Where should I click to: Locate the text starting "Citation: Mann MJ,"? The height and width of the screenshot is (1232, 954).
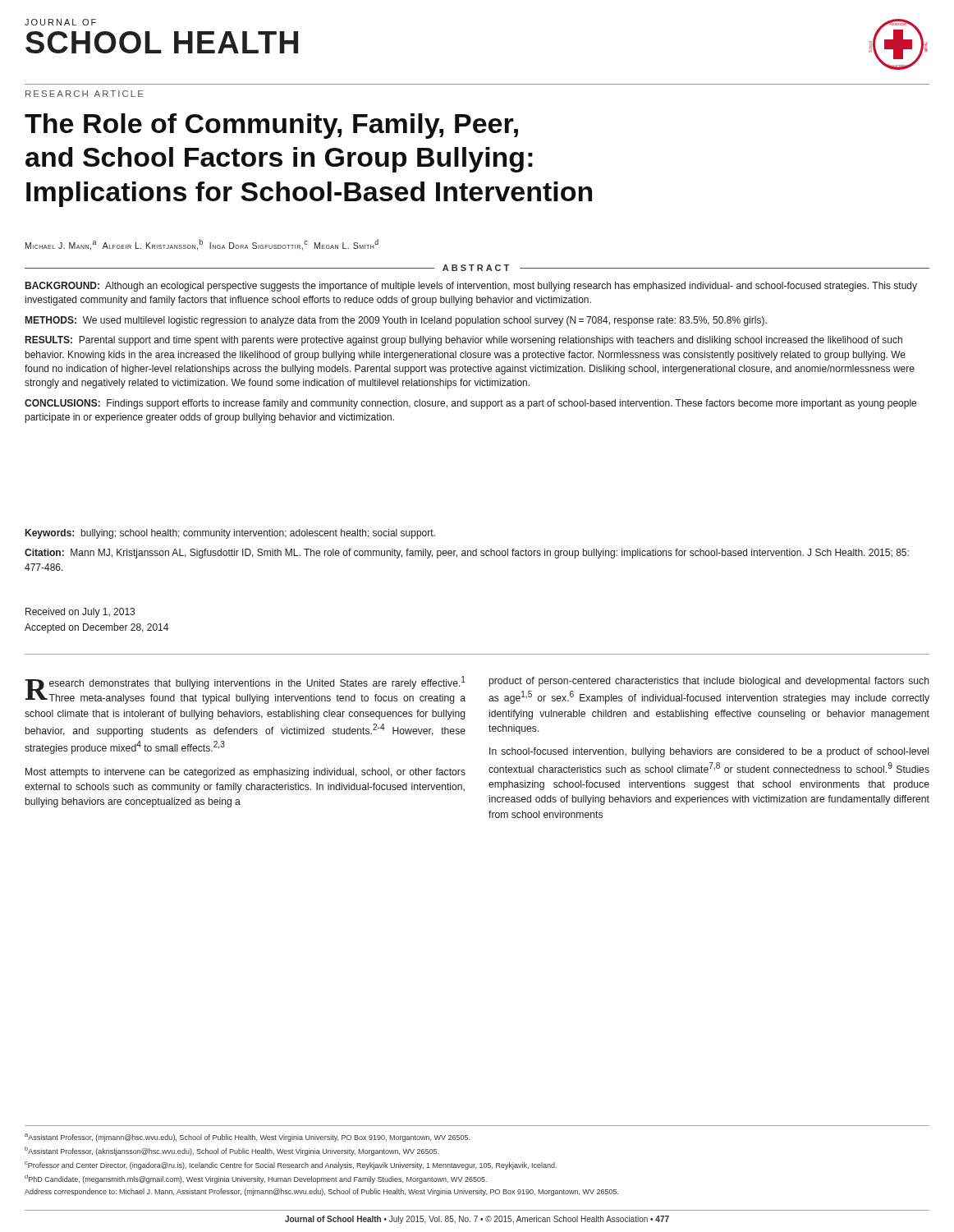(467, 560)
